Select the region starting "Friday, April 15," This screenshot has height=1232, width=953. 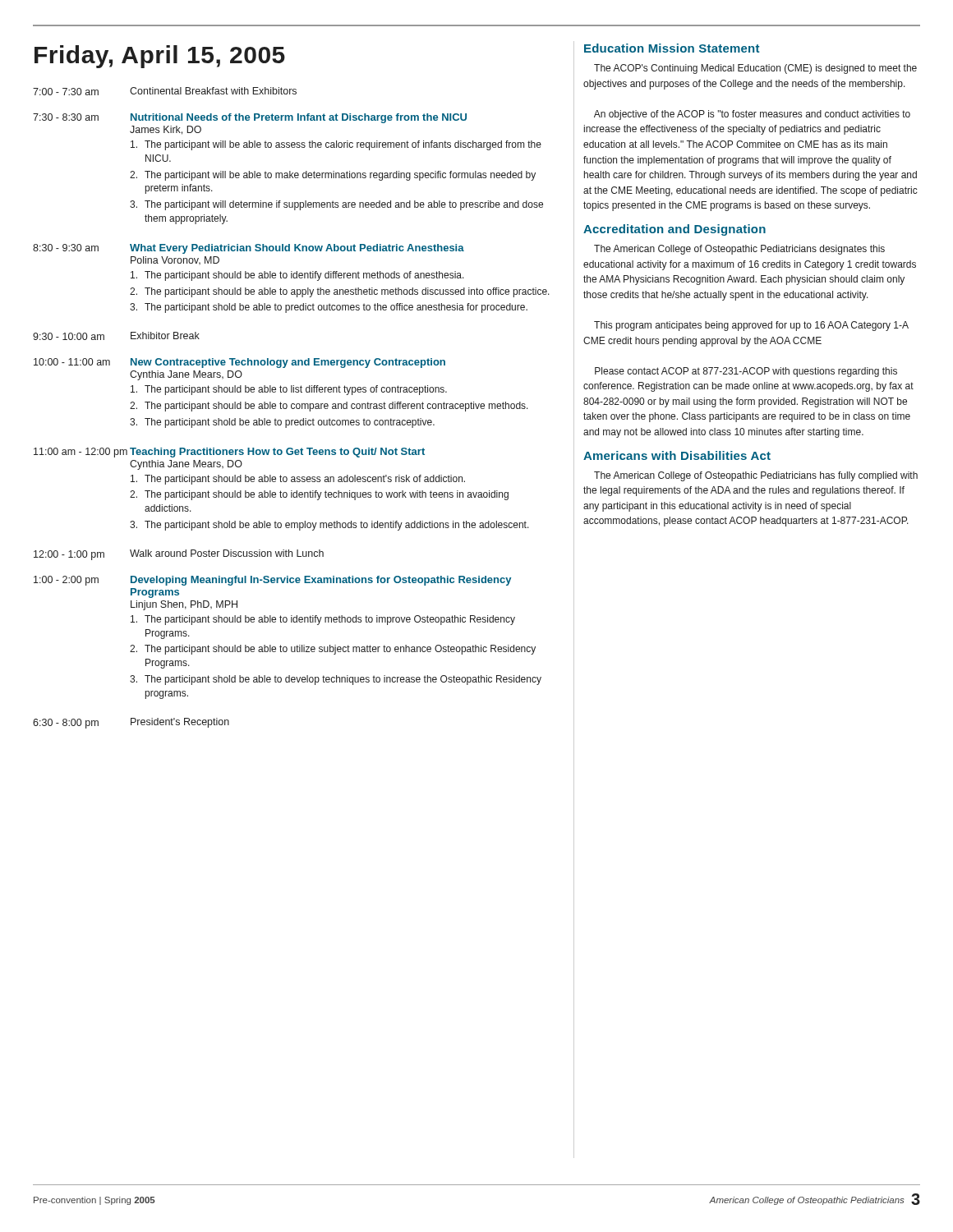click(159, 55)
